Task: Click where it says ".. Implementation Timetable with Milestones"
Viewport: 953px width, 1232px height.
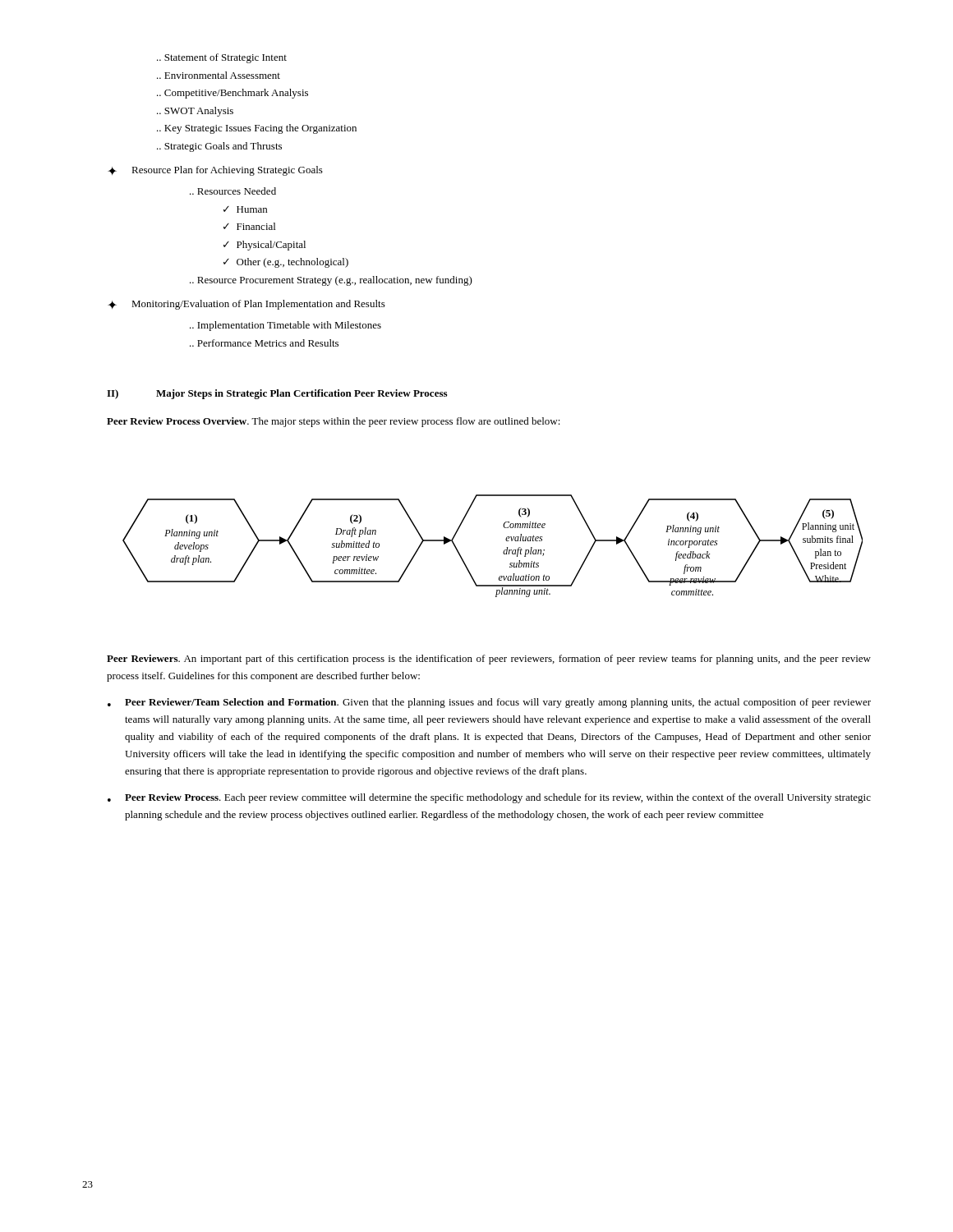Action: click(x=285, y=325)
